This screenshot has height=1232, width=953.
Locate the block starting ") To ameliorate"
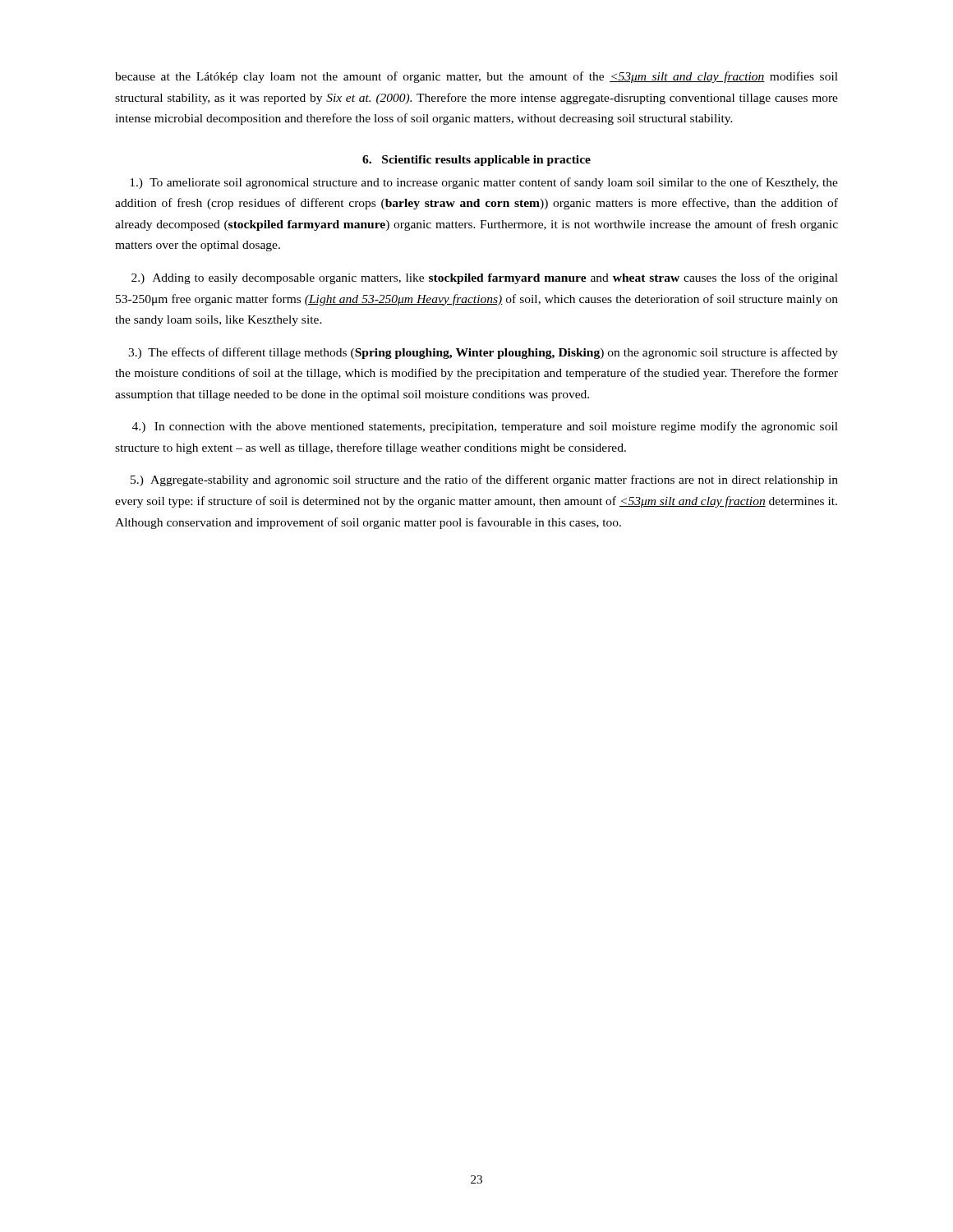coord(476,213)
